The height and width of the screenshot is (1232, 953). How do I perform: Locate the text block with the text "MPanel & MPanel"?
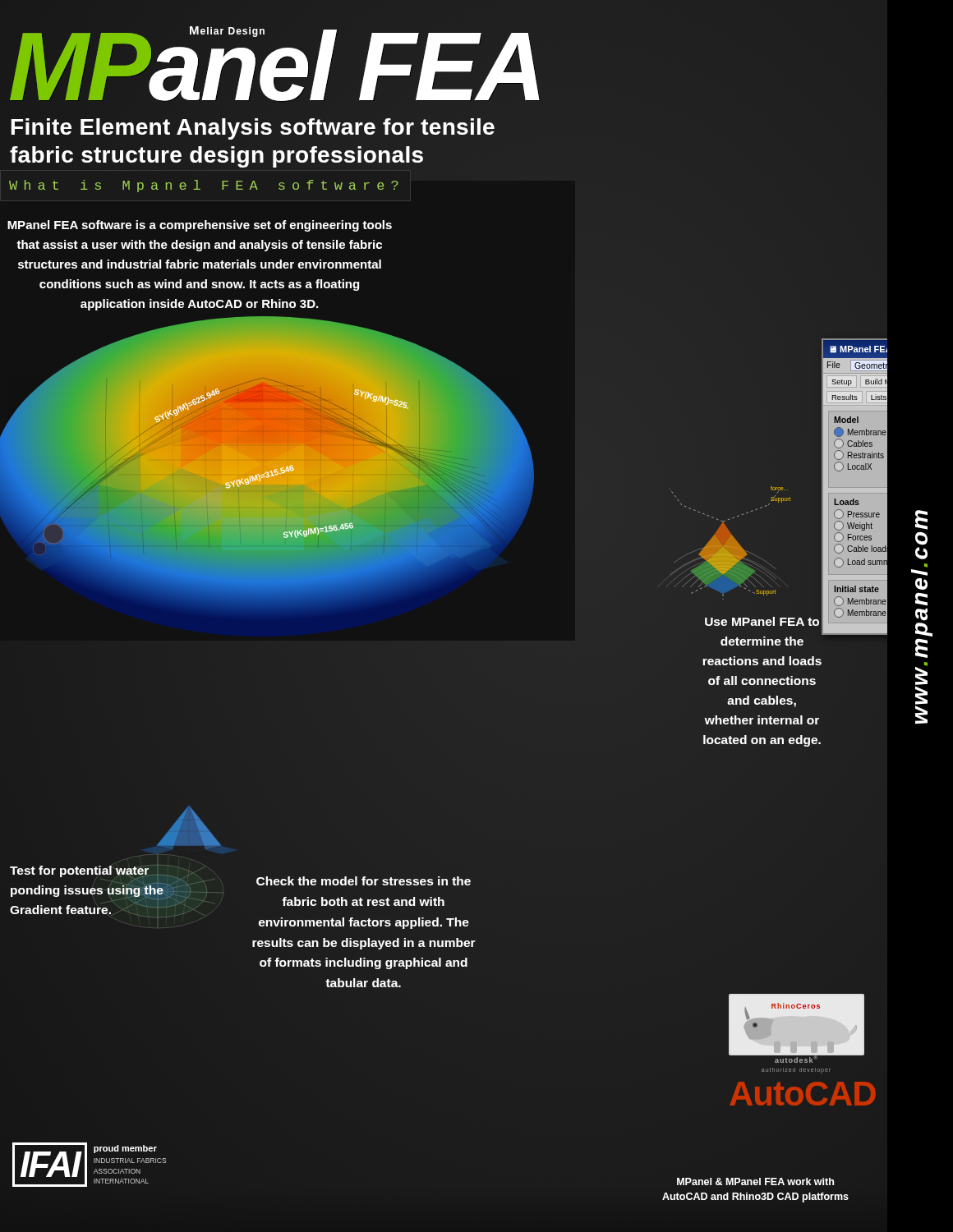point(755,1189)
